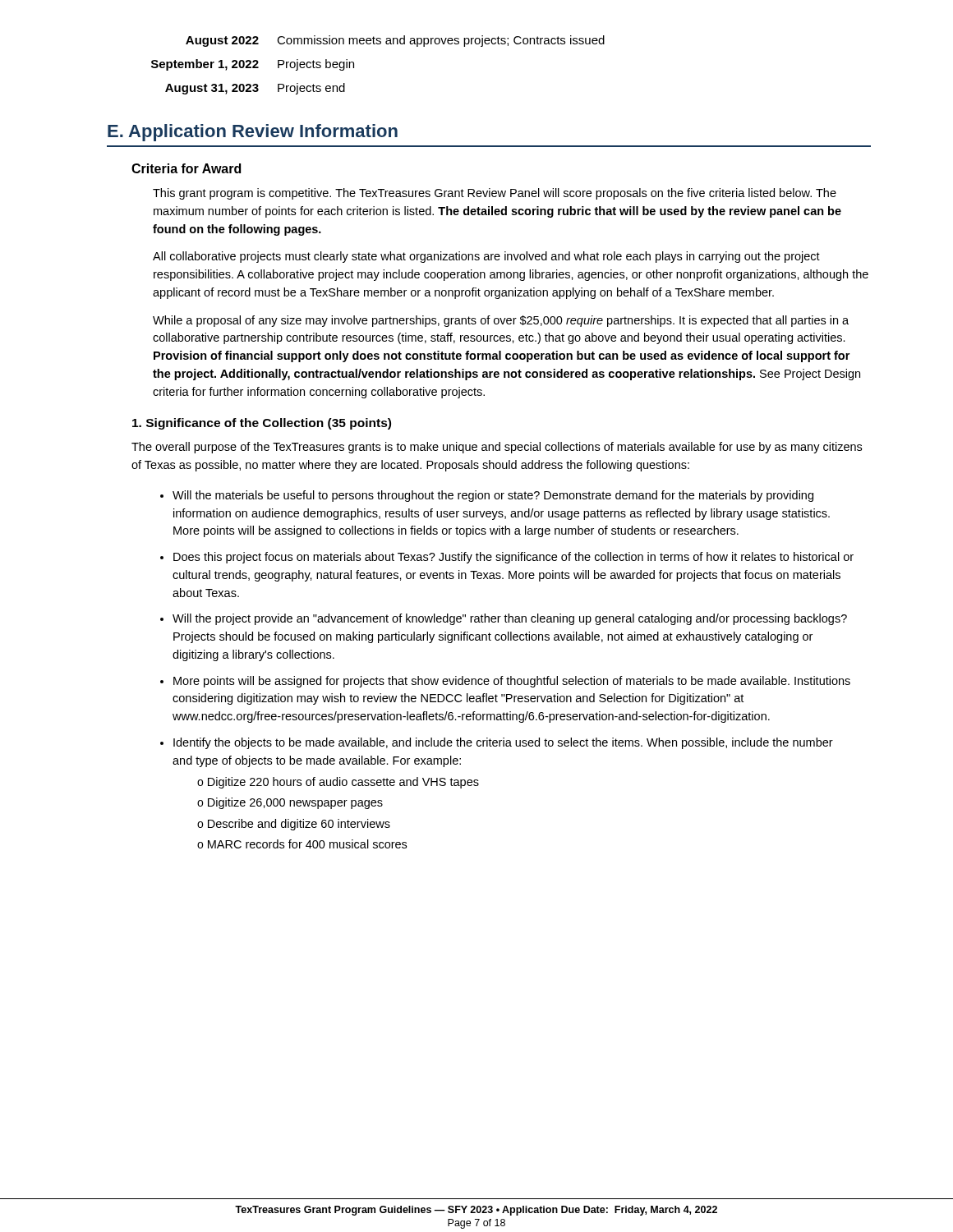Locate the text starting "This grant program"
The height and width of the screenshot is (1232, 953).
tap(497, 211)
